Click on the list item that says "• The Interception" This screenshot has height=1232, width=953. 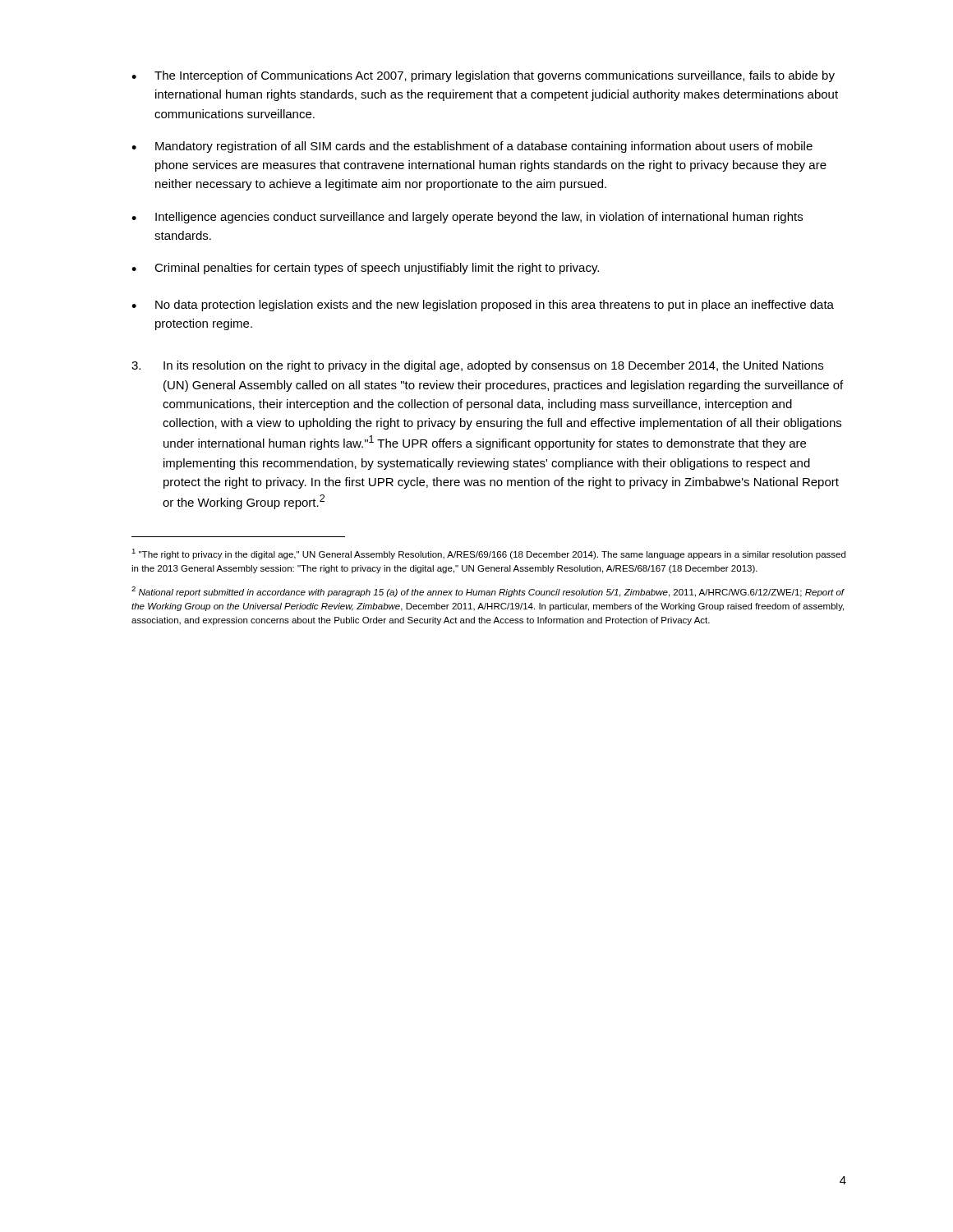click(489, 94)
